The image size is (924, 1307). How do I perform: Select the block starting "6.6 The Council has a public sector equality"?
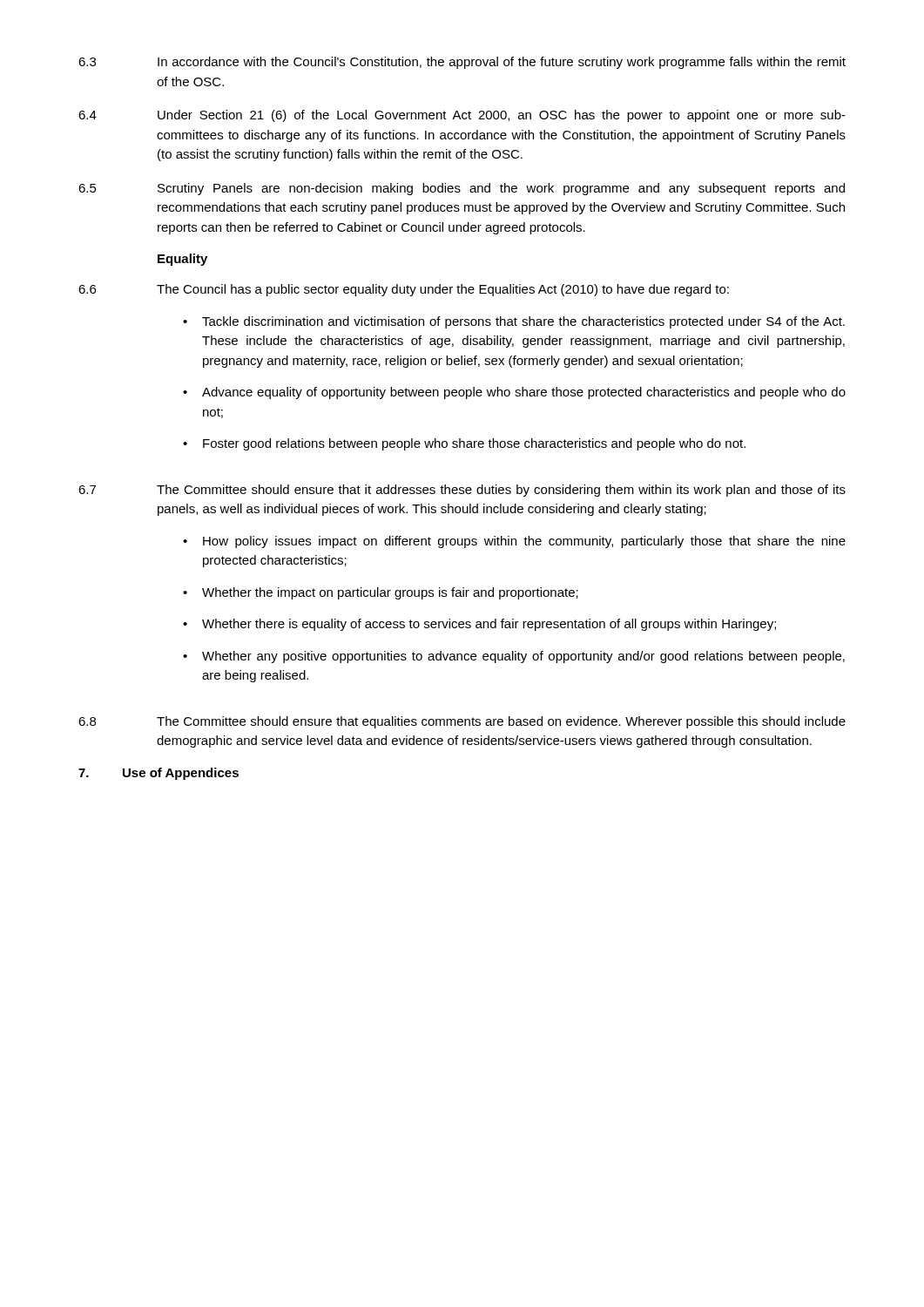coord(462,373)
